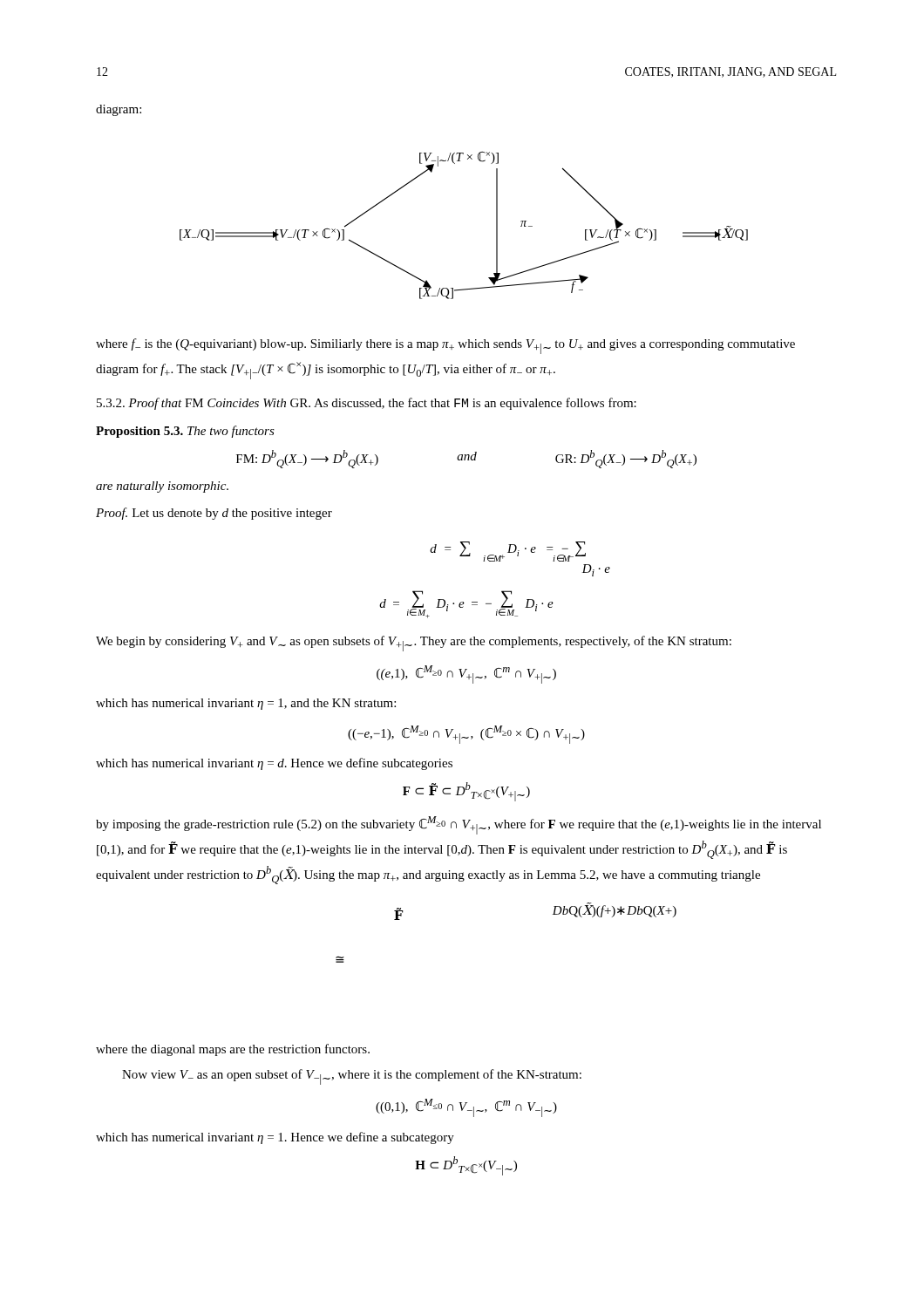Find the element starting "FM: DbQ(X−) ⟶ DbQ(X+)"
This screenshot has height=1308, width=924.
tap(466, 459)
